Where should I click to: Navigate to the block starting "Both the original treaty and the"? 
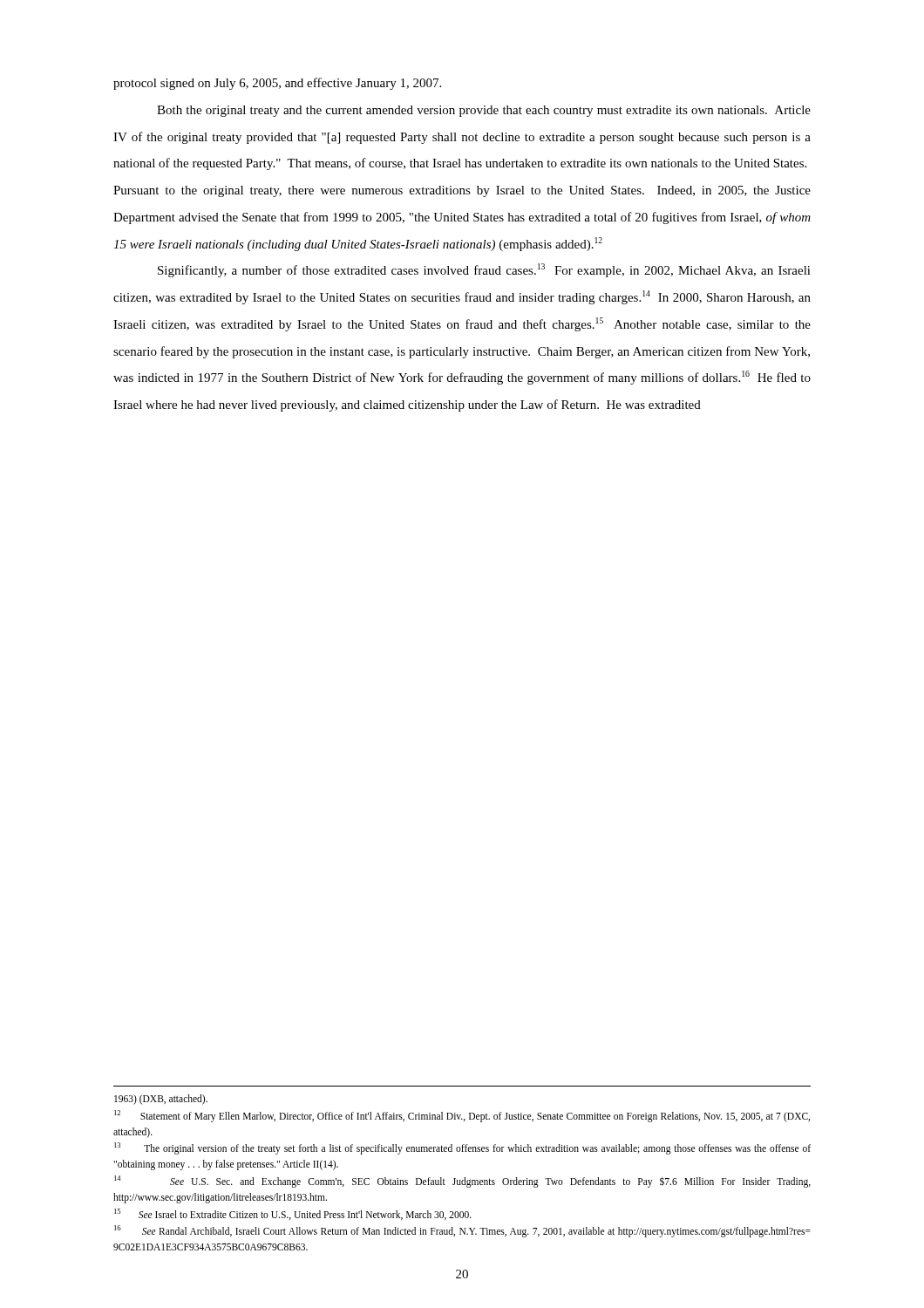tap(462, 177)
